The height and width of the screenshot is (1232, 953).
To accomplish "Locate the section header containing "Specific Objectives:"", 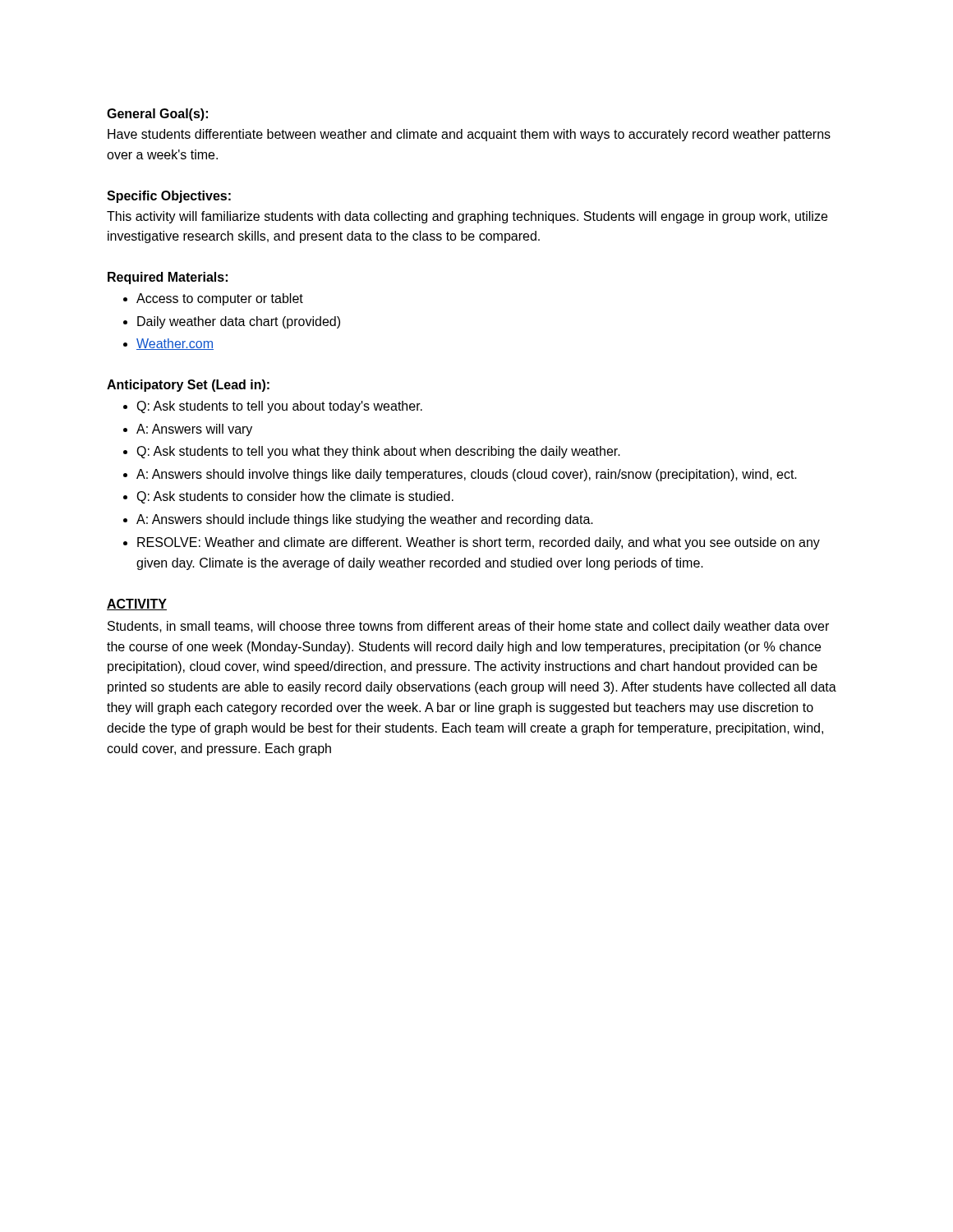I will click(x=169, y=196).
